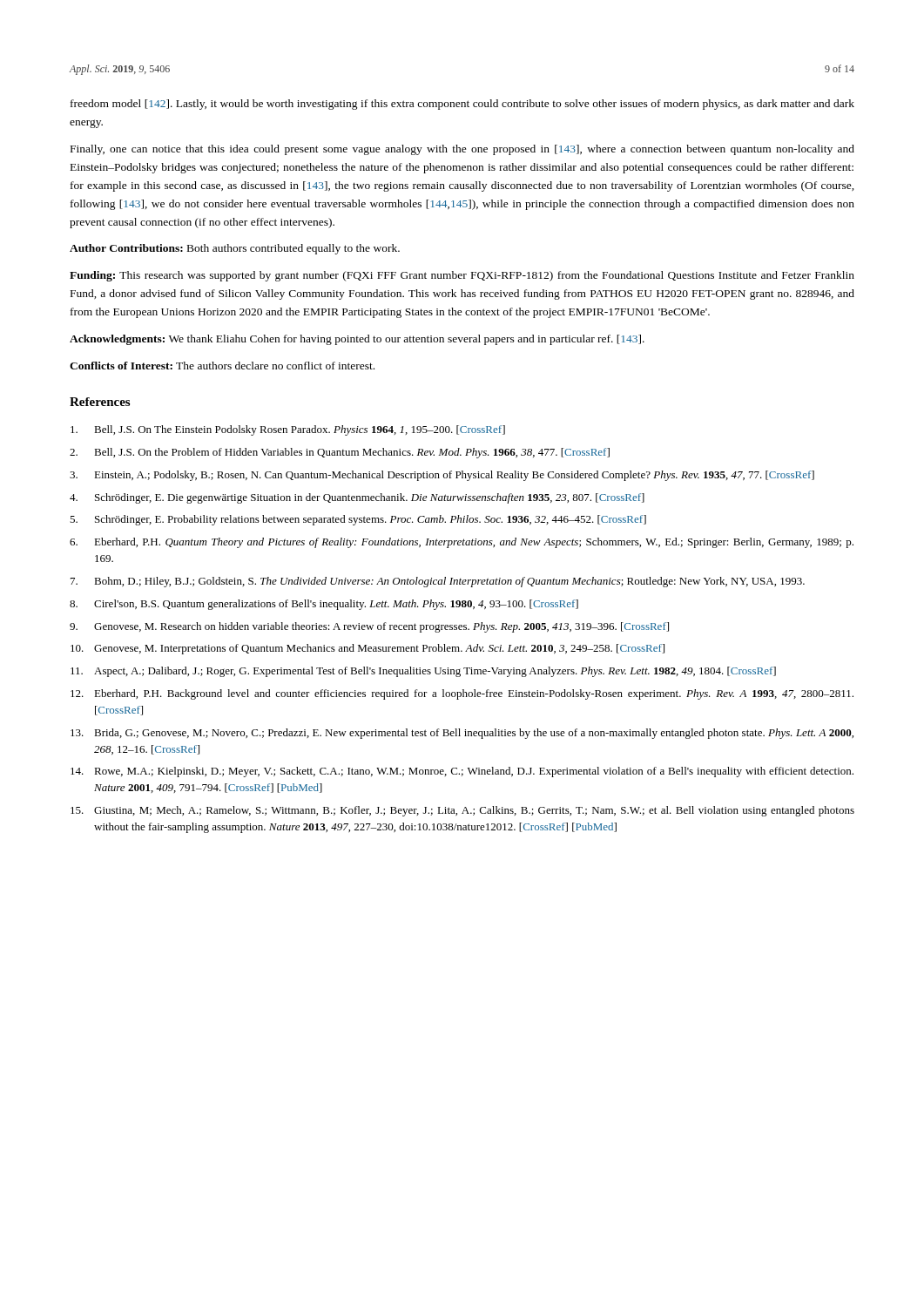Find the block on this page that starts "15. Giustina, M; Mech, A.;"
The width and height of the screenshot is (924, 1307).
click(462, 819)
